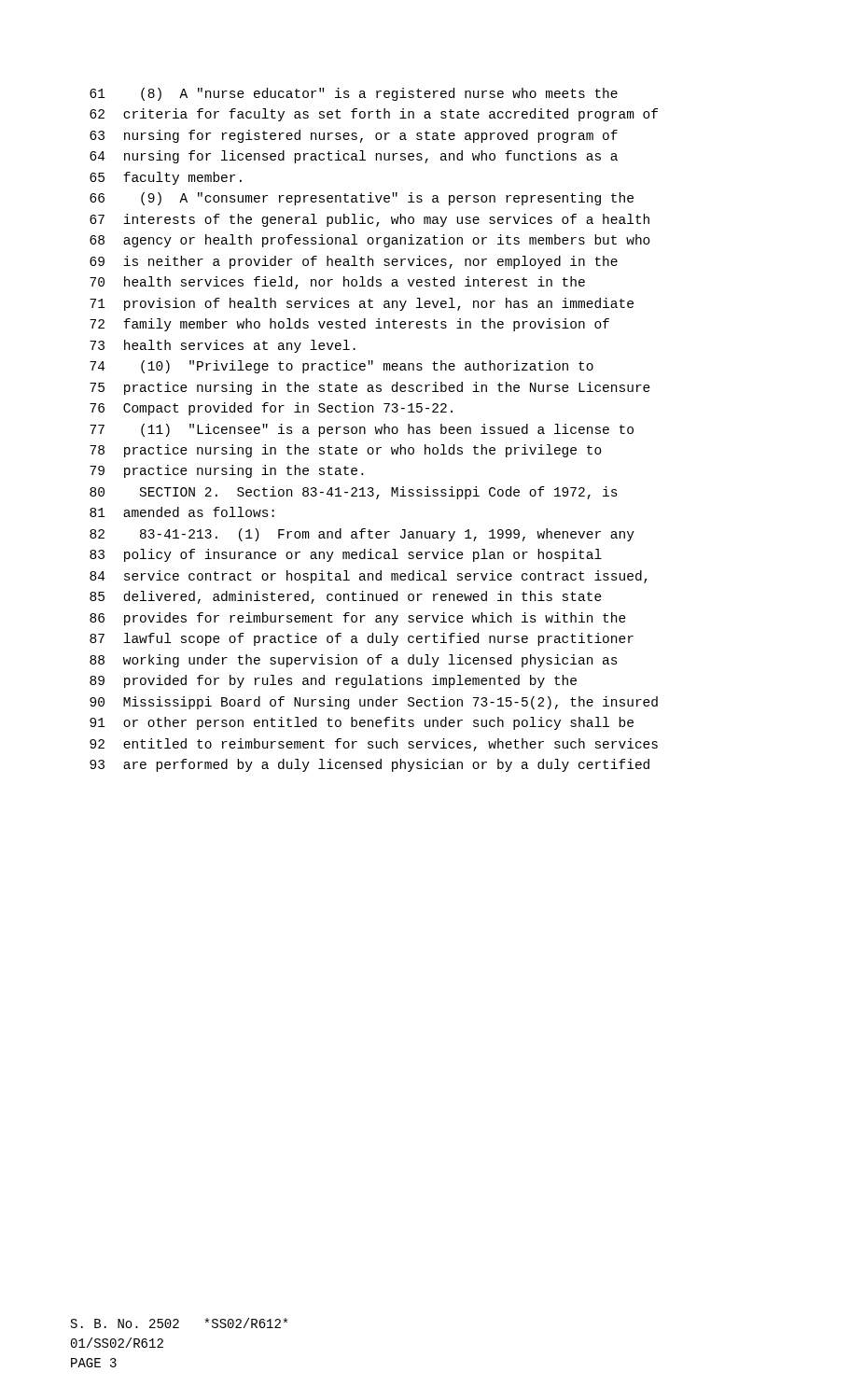Find the text block that reads "61 (8) A "nurse educator""
Image resolution: width=850 pixels, height=1400 pixels.
click(432, 136)
